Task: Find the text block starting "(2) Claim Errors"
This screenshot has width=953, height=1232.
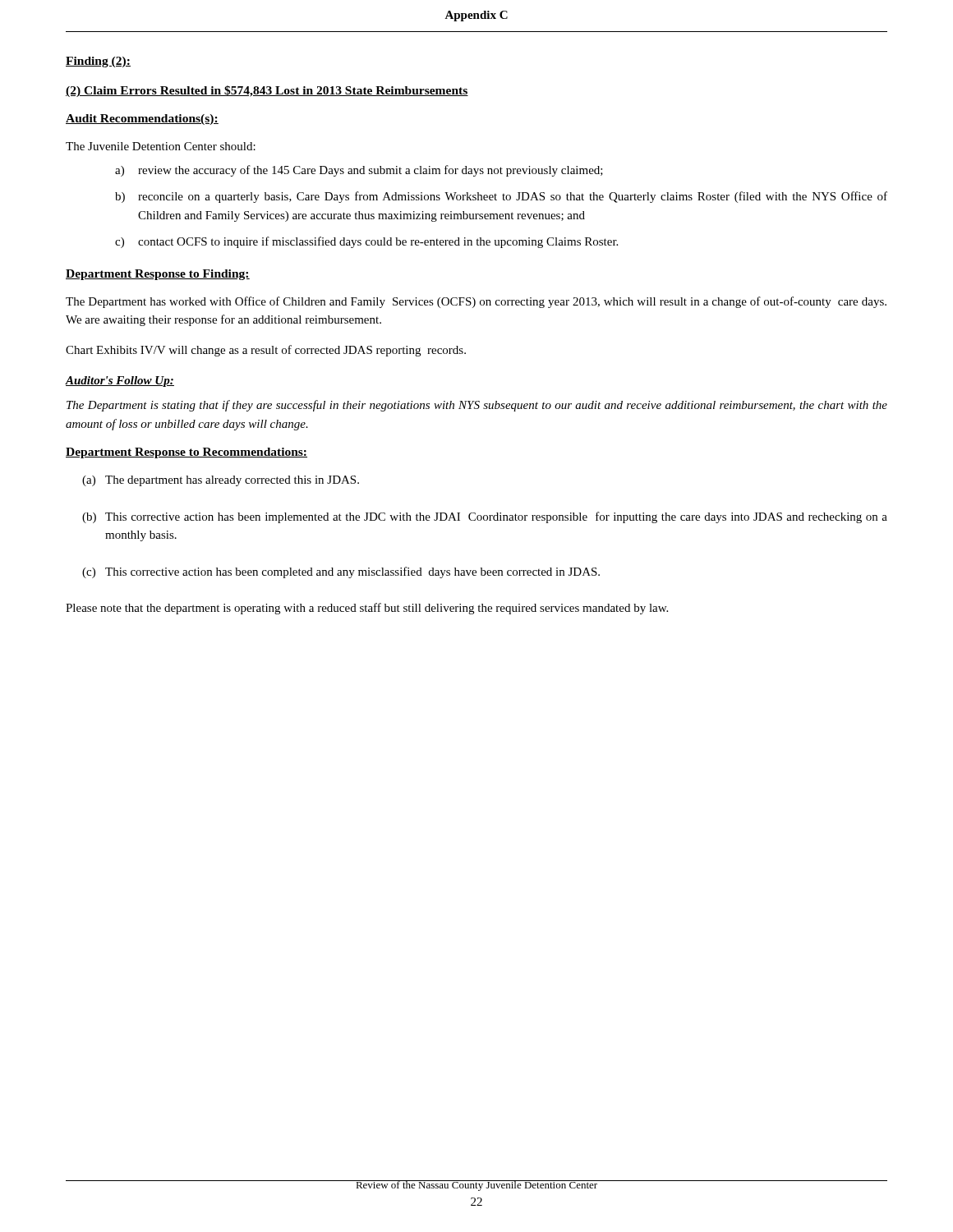Action: coord(267,90)
